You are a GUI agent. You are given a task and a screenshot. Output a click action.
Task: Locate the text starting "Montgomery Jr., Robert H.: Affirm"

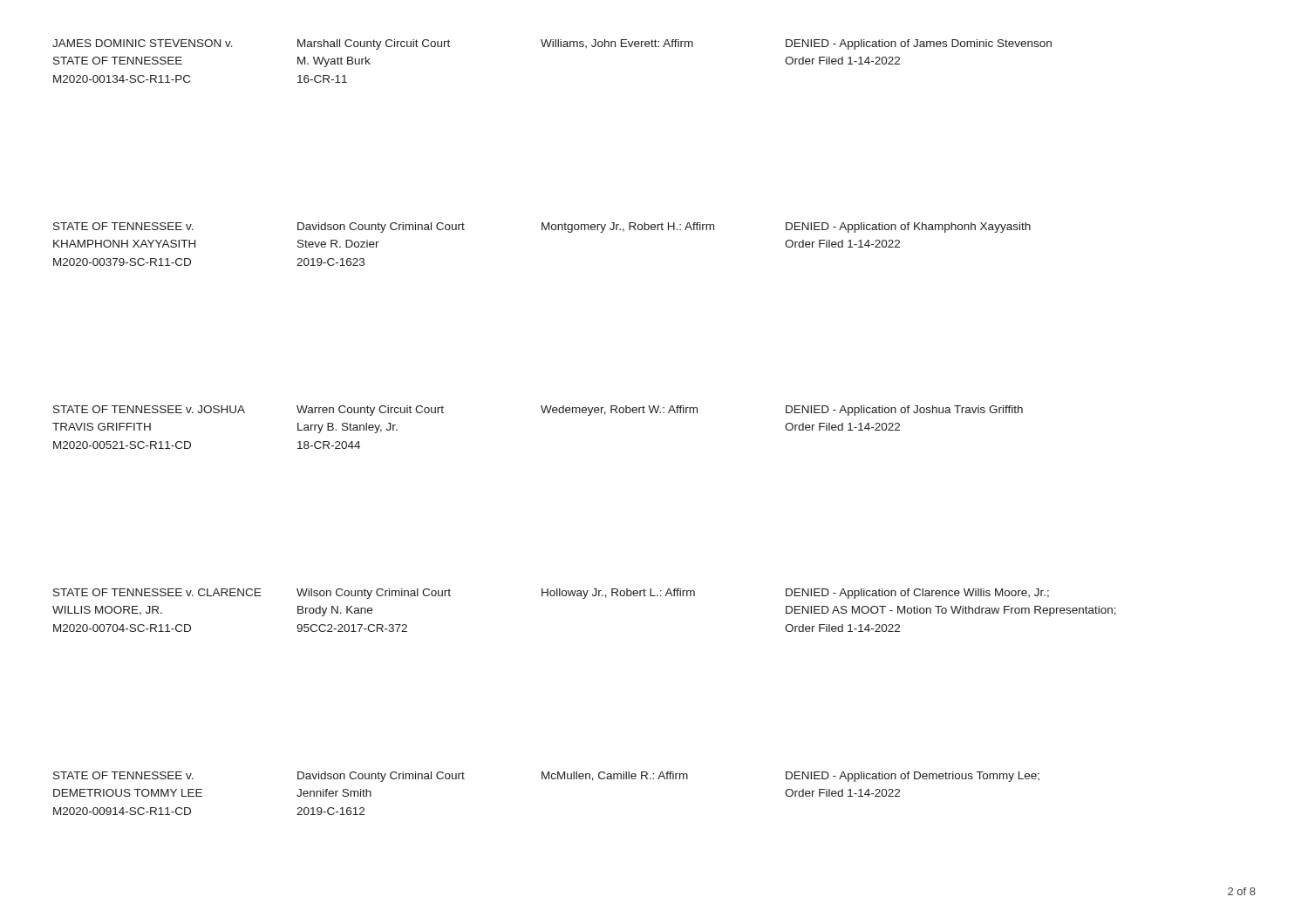[x=650, y=227]
